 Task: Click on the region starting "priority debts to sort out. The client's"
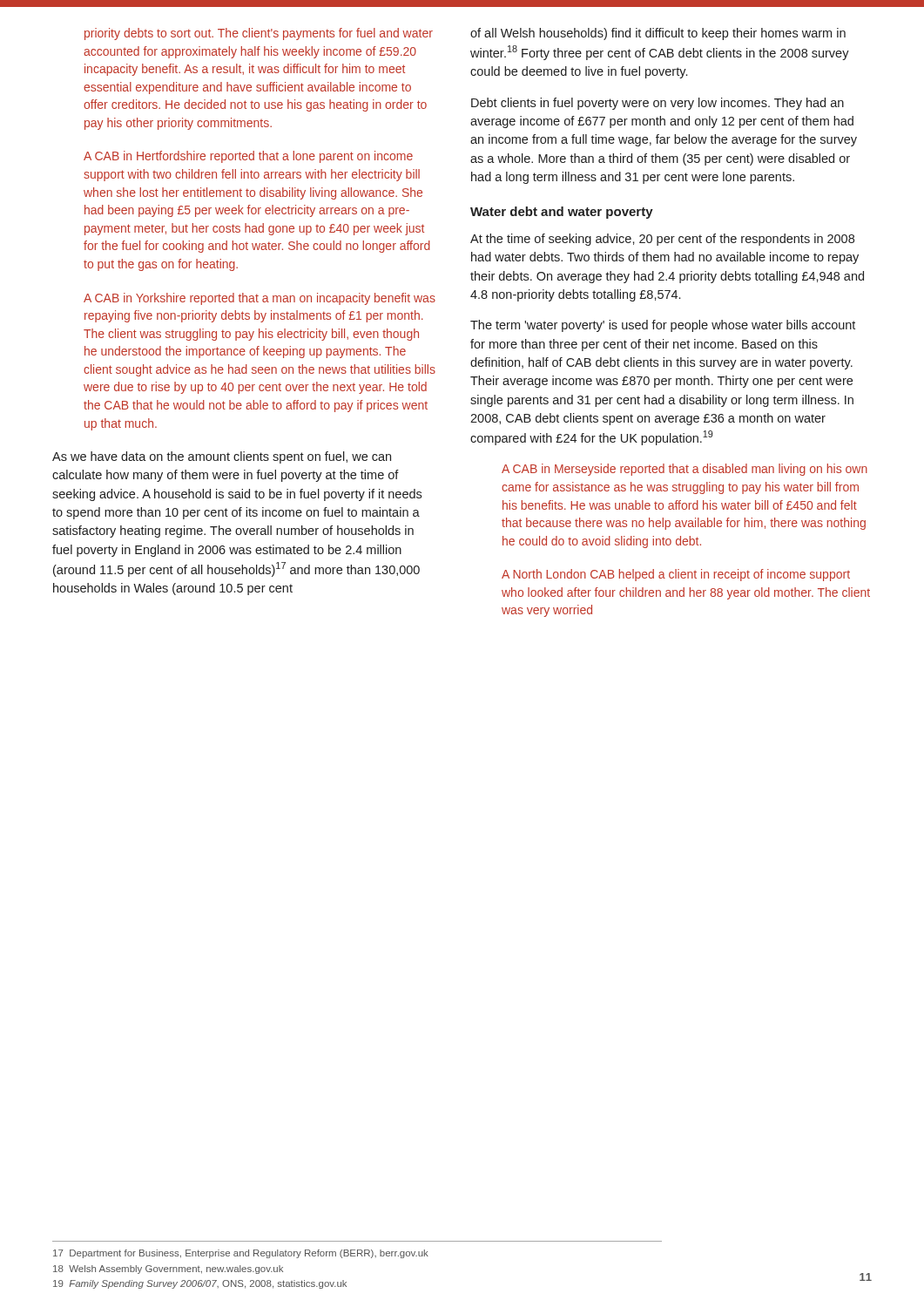point(258,78)
